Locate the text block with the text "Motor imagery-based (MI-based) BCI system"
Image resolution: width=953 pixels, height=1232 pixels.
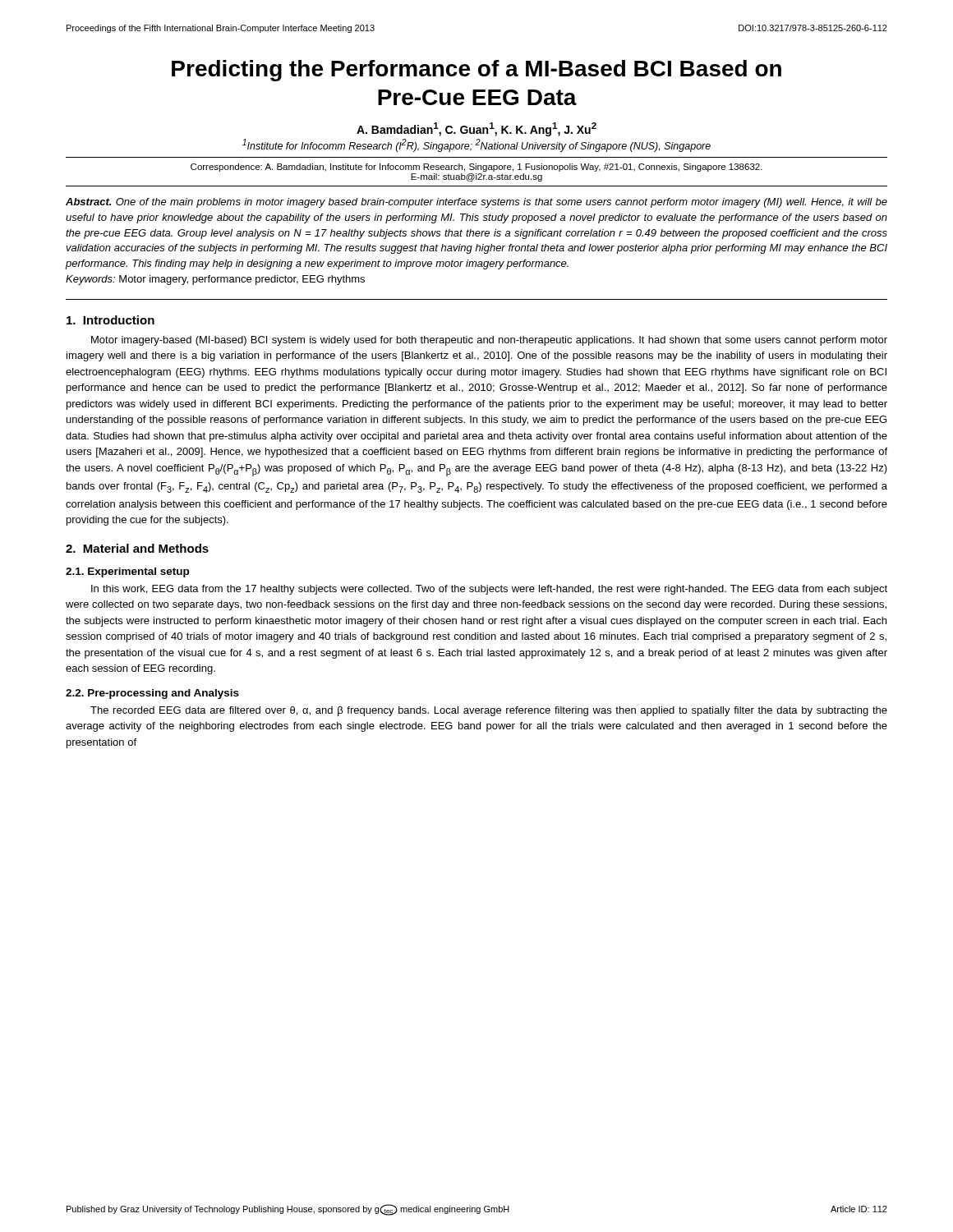tap(476, 430)
